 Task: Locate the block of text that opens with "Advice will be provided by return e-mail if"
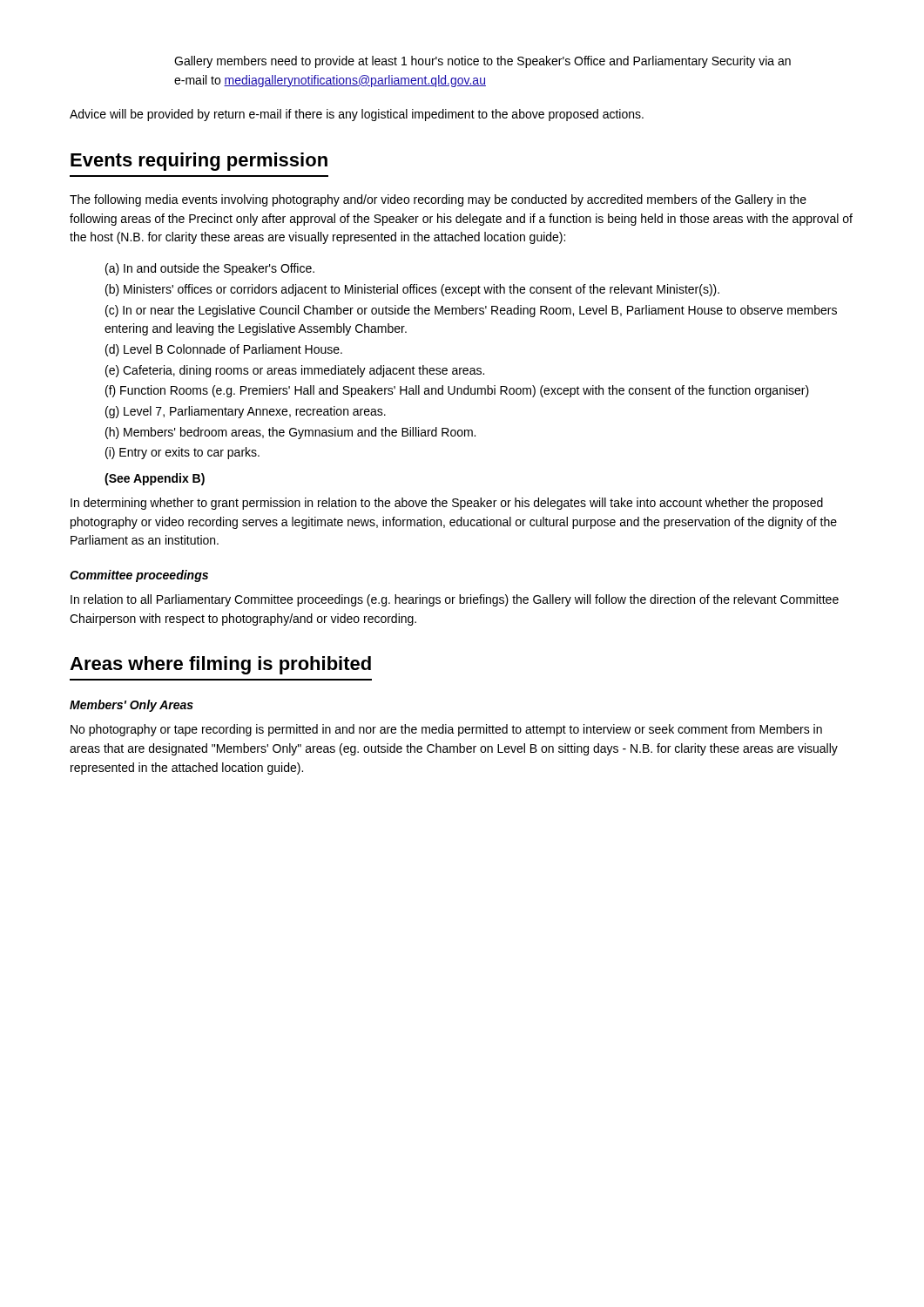point(357,114)
